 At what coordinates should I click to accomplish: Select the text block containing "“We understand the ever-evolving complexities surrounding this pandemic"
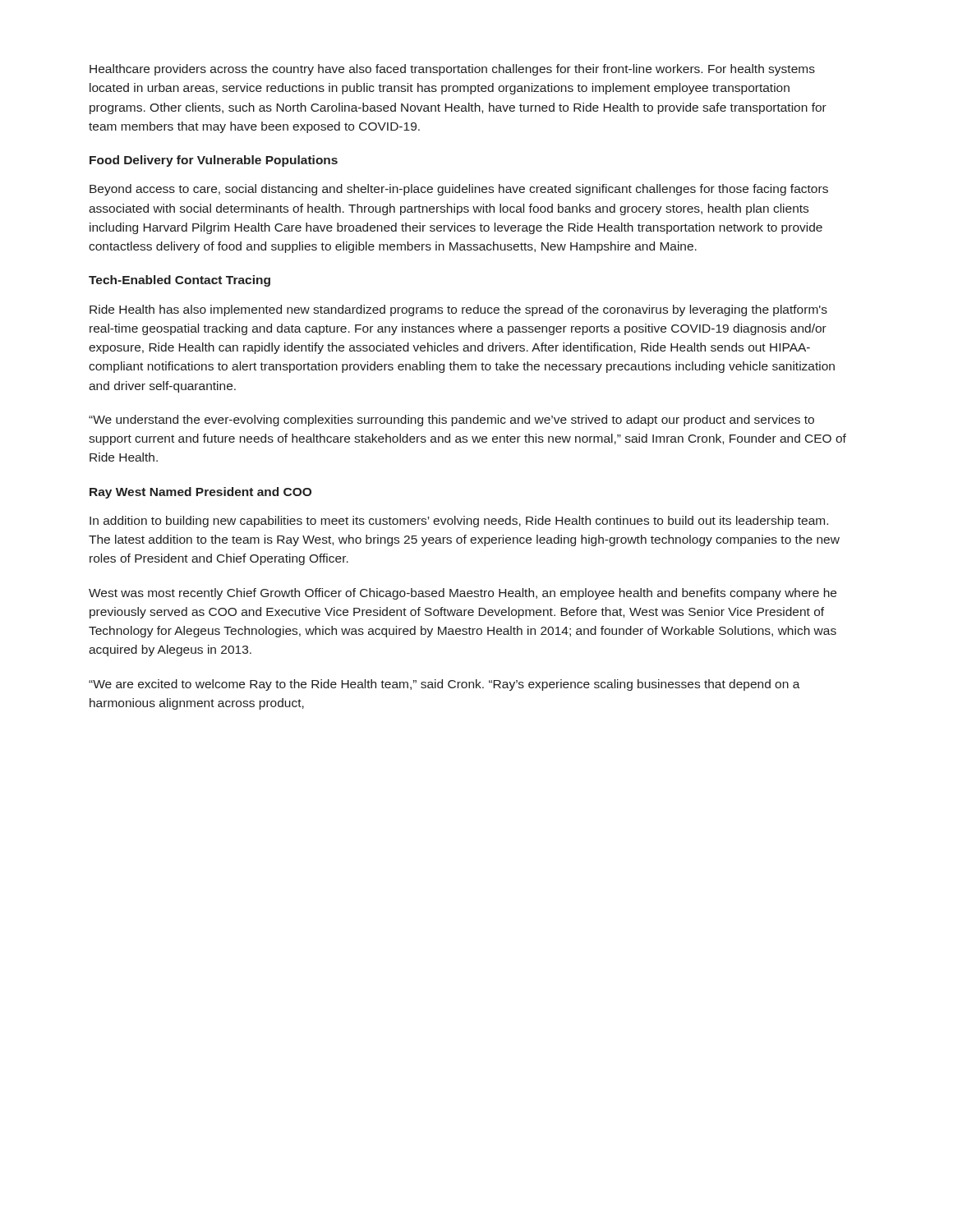pos(467,438)
